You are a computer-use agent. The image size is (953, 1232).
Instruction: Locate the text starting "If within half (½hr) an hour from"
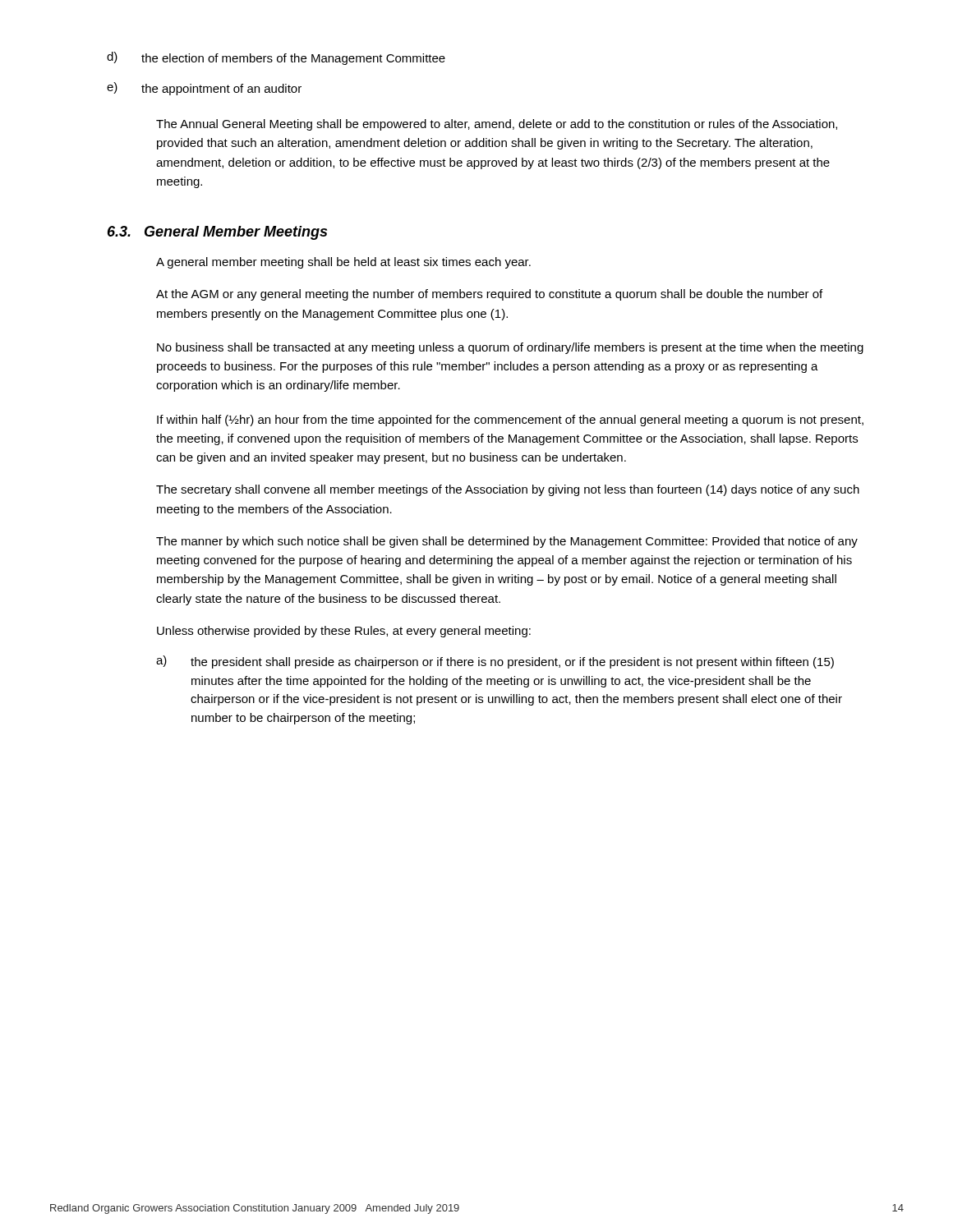(x=510, y=438)
